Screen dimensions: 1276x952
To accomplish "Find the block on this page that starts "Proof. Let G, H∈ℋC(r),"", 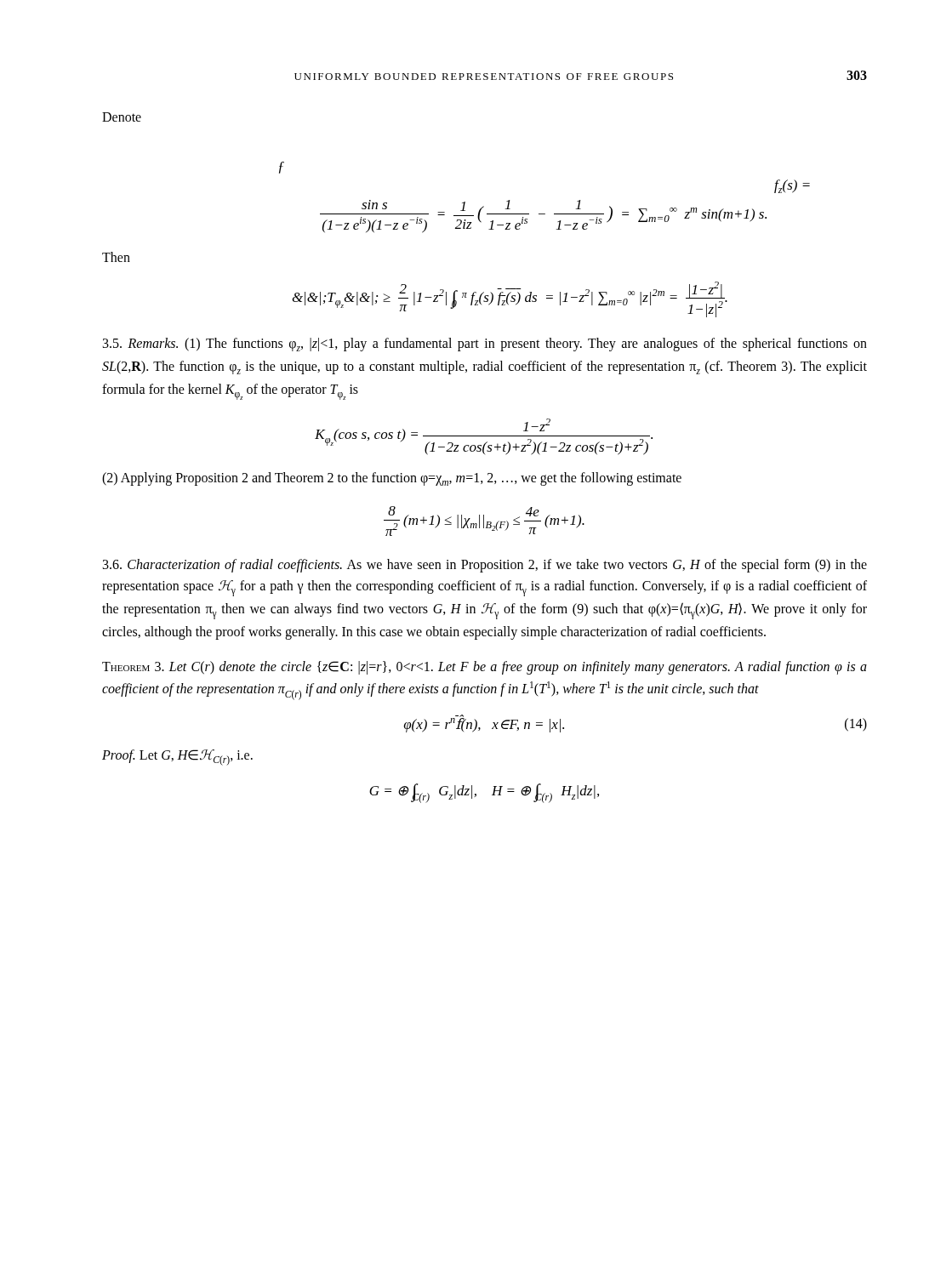I will (178, 756).
